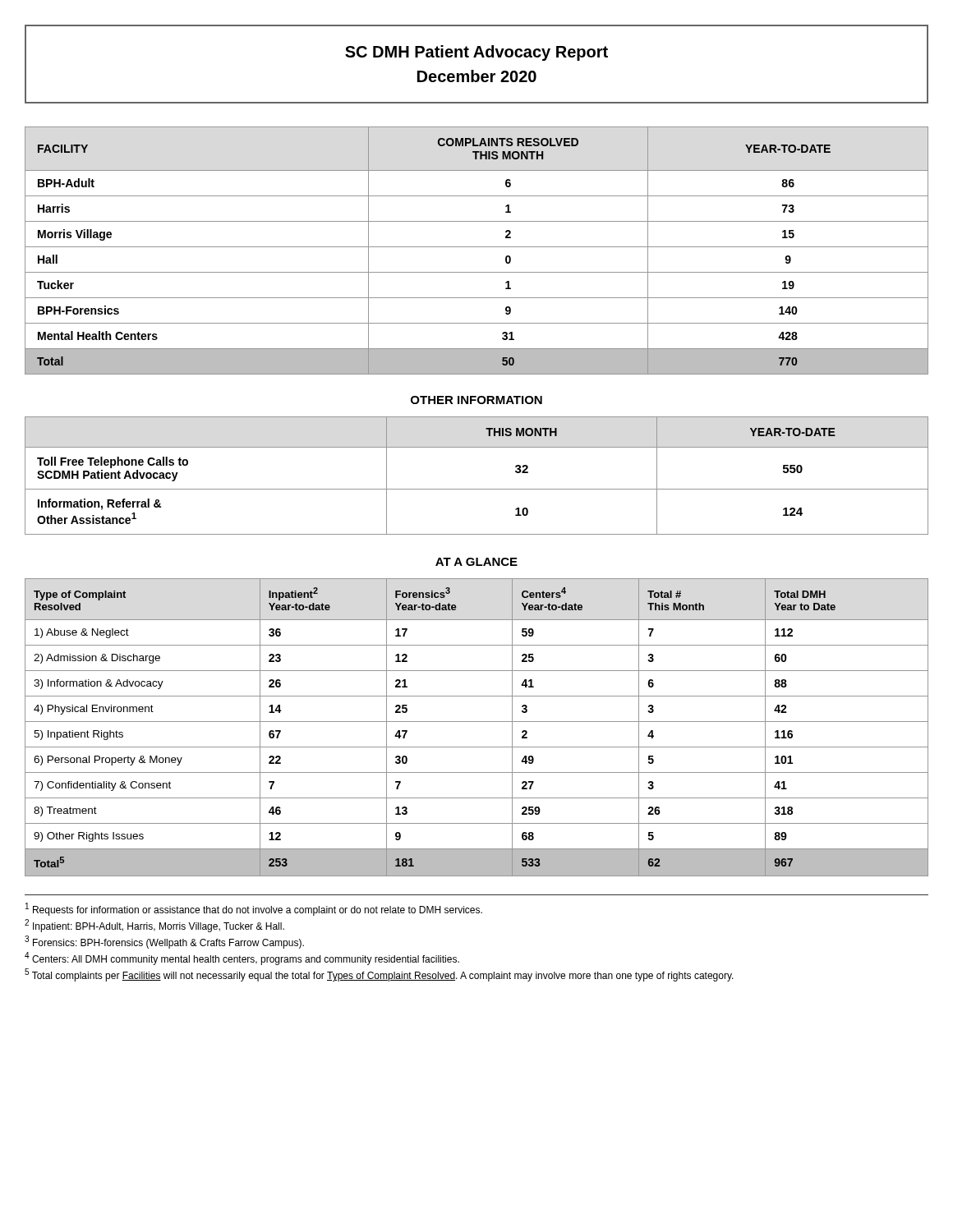
Task: Find the block starting "2 Inpatient: BPH-Adult, Harris, Morris Village, Tucker"
Action: tap(155, 926)
